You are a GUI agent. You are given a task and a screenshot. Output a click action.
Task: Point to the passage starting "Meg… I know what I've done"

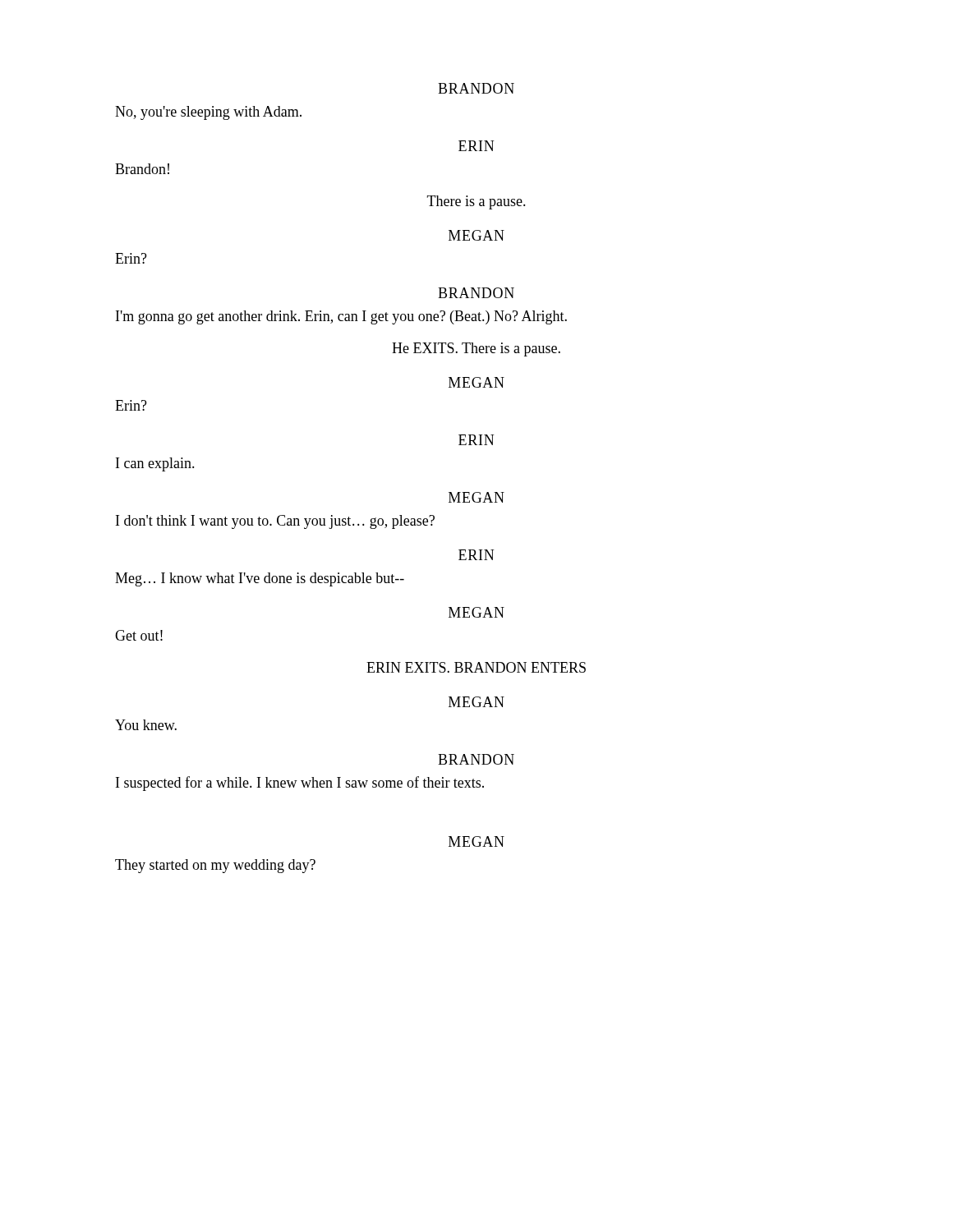pos(260,578)
